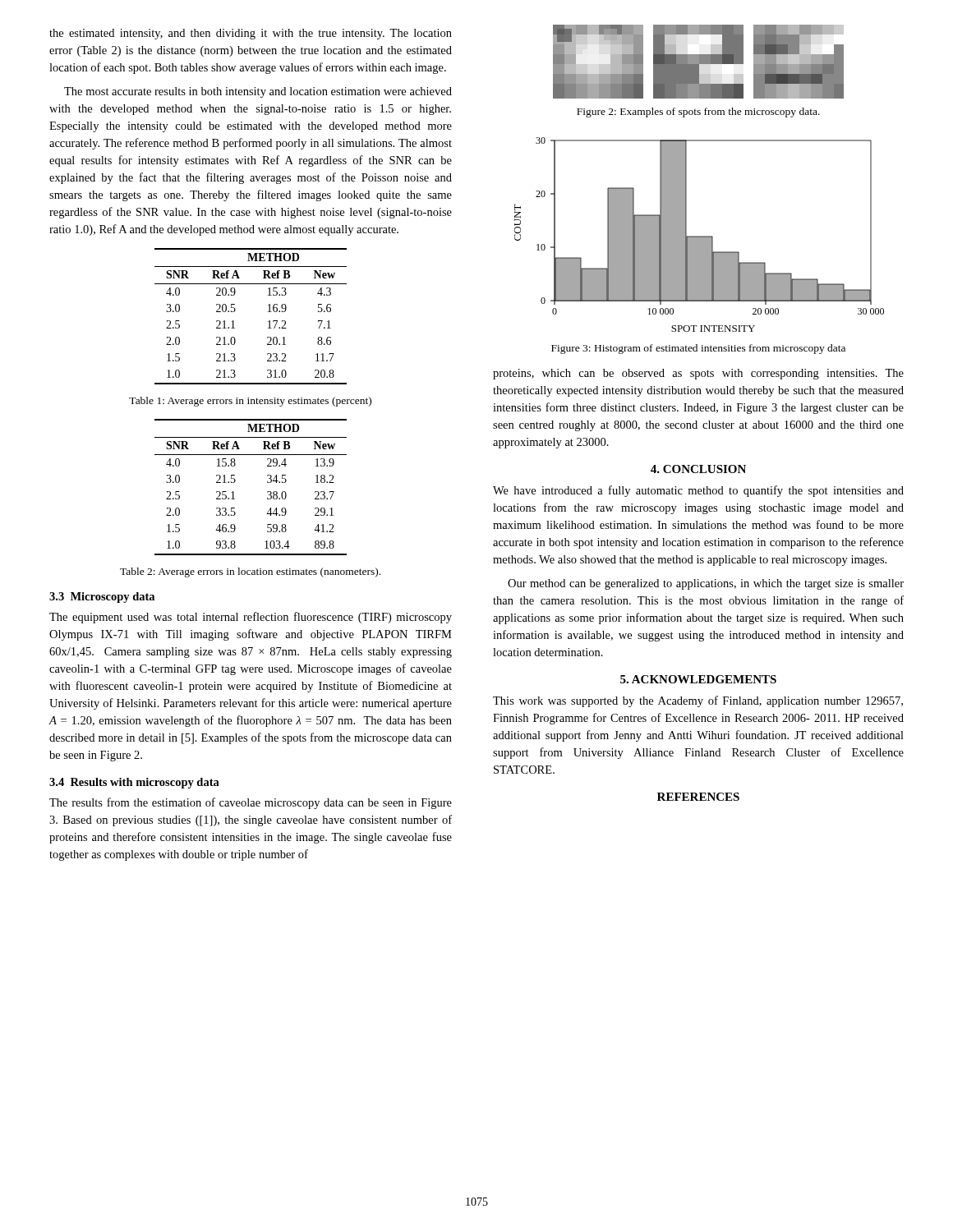The height and width of the screenshot is (1232, 953).
Task: Click the passage that begins "The equipment used was total internal reflection"
Action: pos(251,686)
